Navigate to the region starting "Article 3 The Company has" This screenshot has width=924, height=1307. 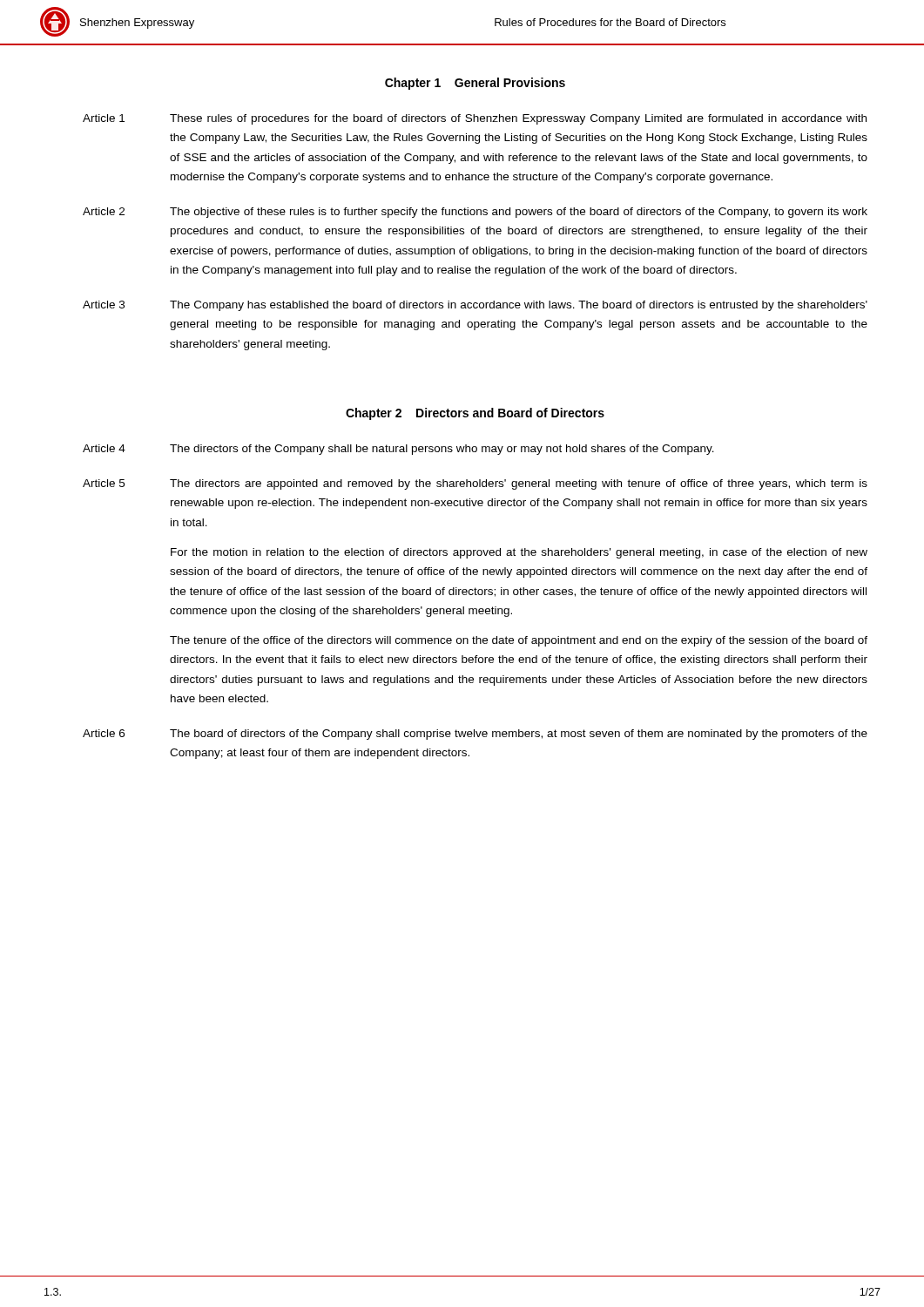point(475,325)
